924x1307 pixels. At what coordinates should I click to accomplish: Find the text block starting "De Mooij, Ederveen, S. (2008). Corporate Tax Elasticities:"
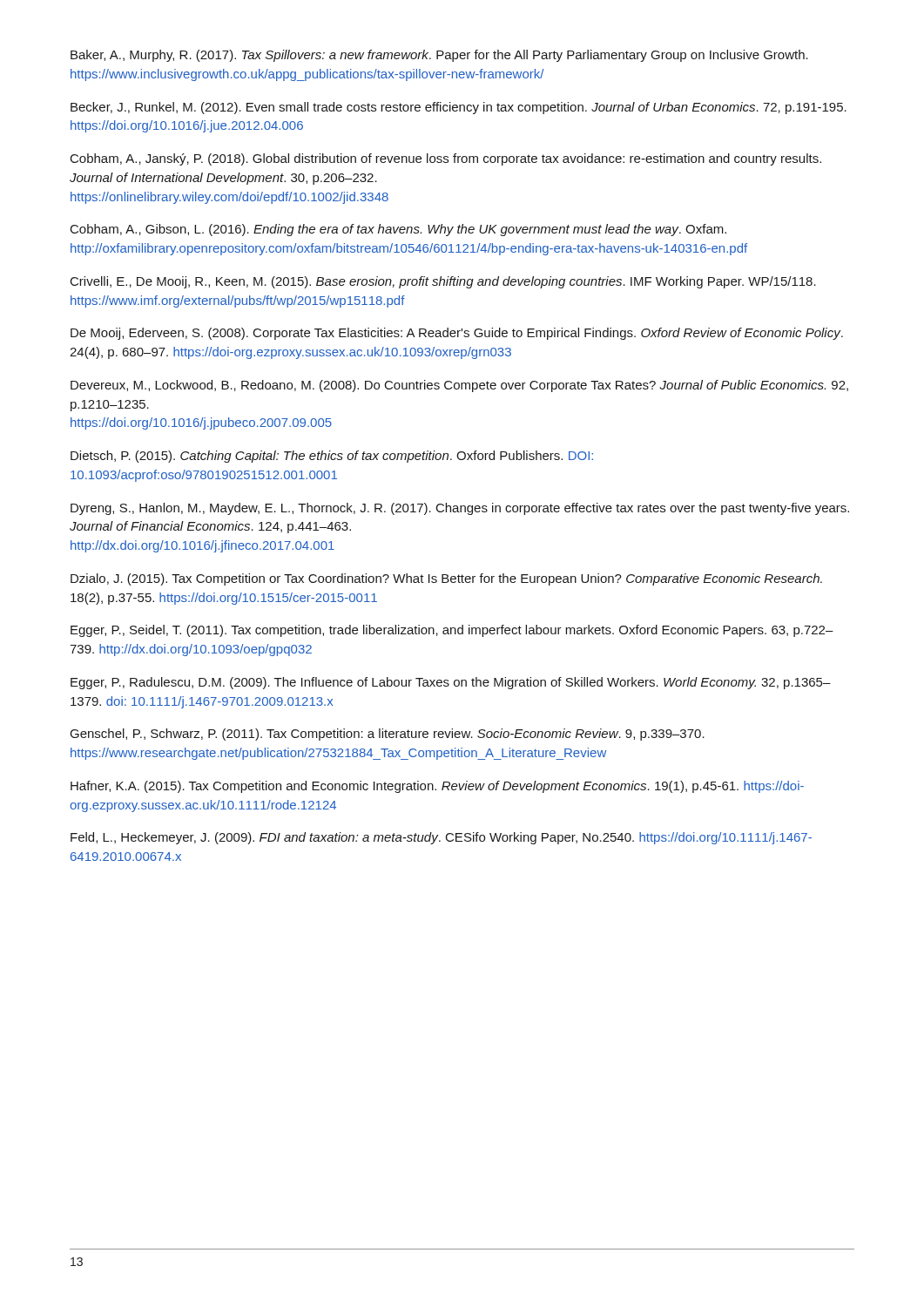(457, 342)
